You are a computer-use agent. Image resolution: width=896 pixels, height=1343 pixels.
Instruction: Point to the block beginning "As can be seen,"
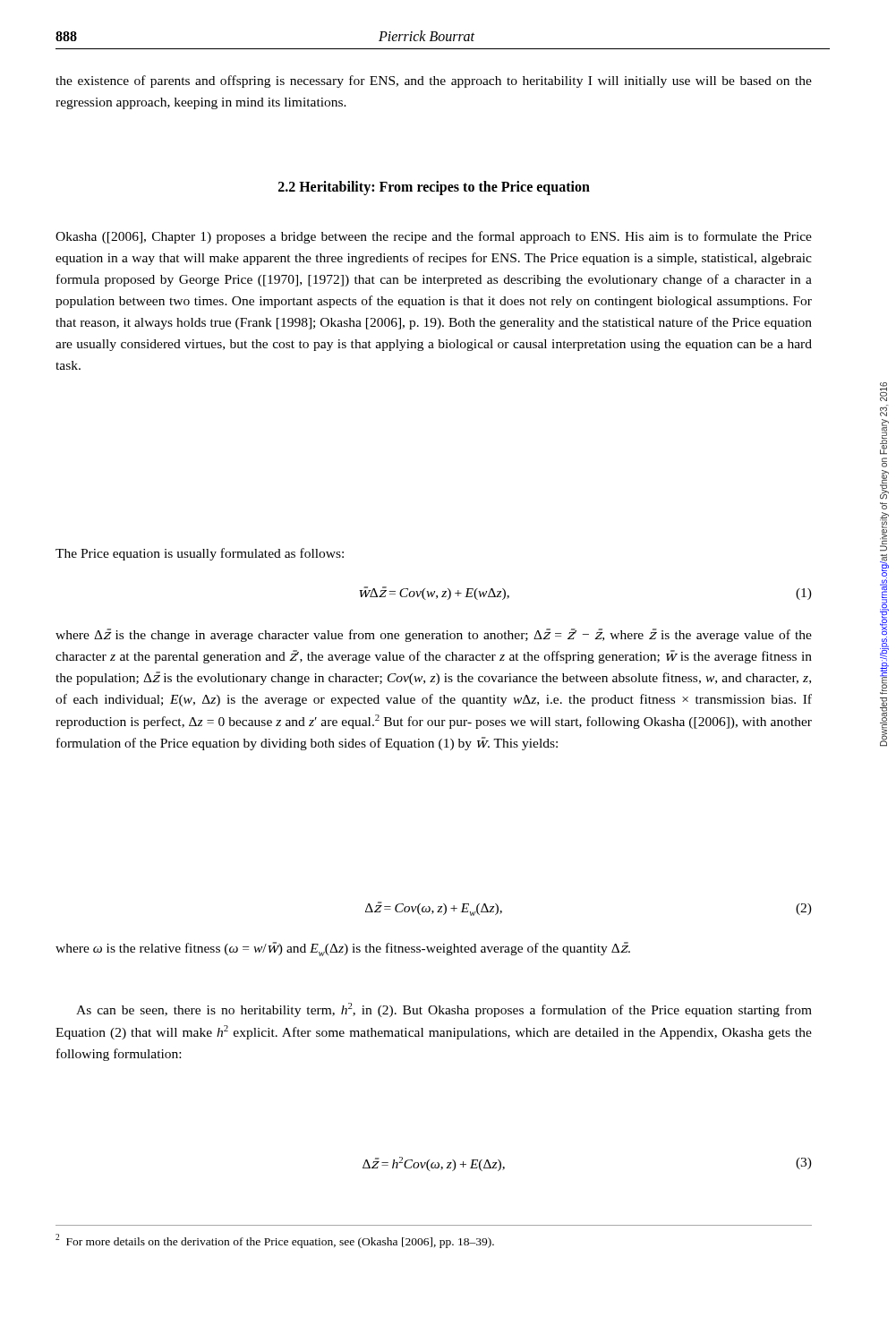[x=434, y=1031]
